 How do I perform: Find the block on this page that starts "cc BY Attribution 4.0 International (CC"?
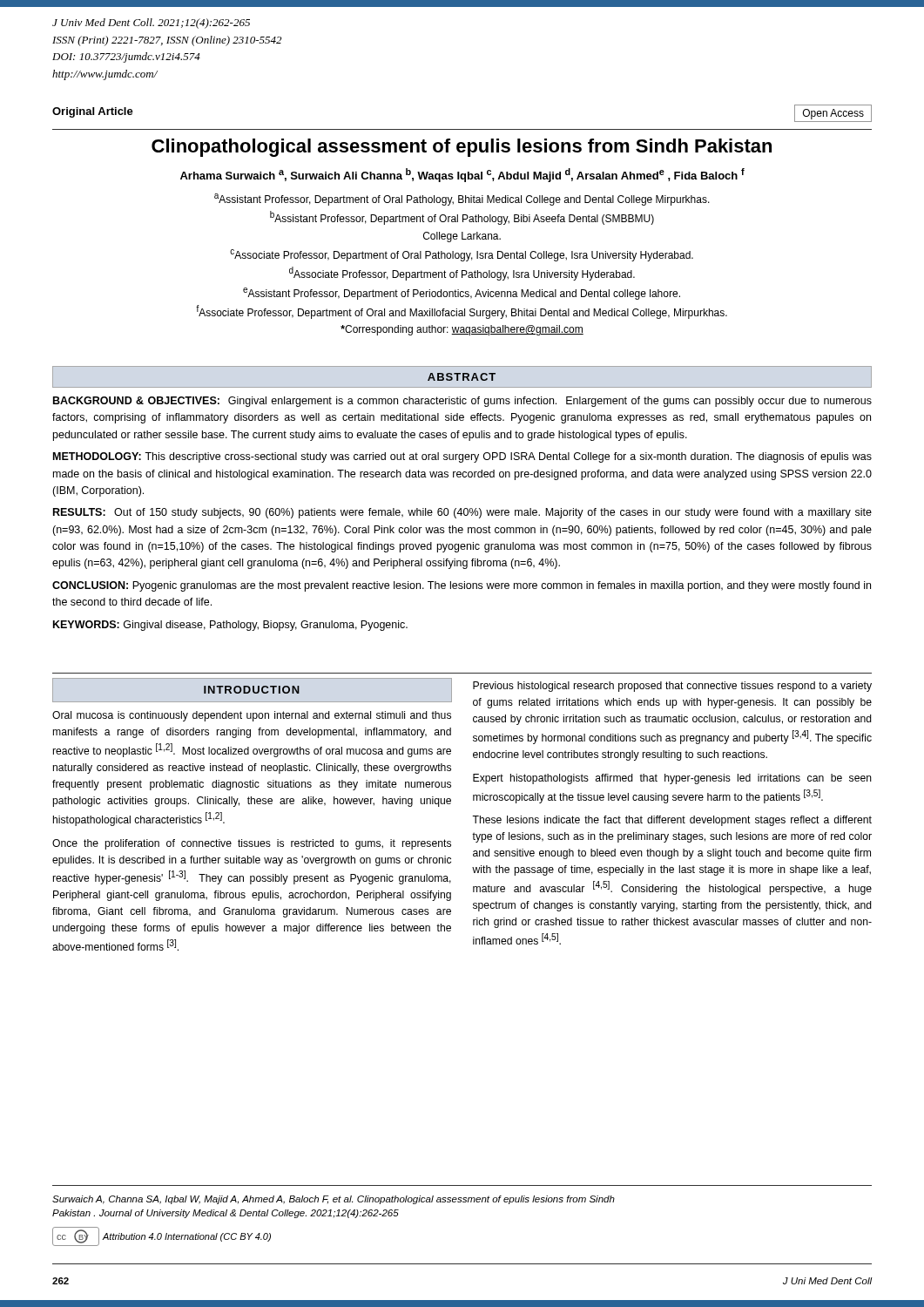162,1236
